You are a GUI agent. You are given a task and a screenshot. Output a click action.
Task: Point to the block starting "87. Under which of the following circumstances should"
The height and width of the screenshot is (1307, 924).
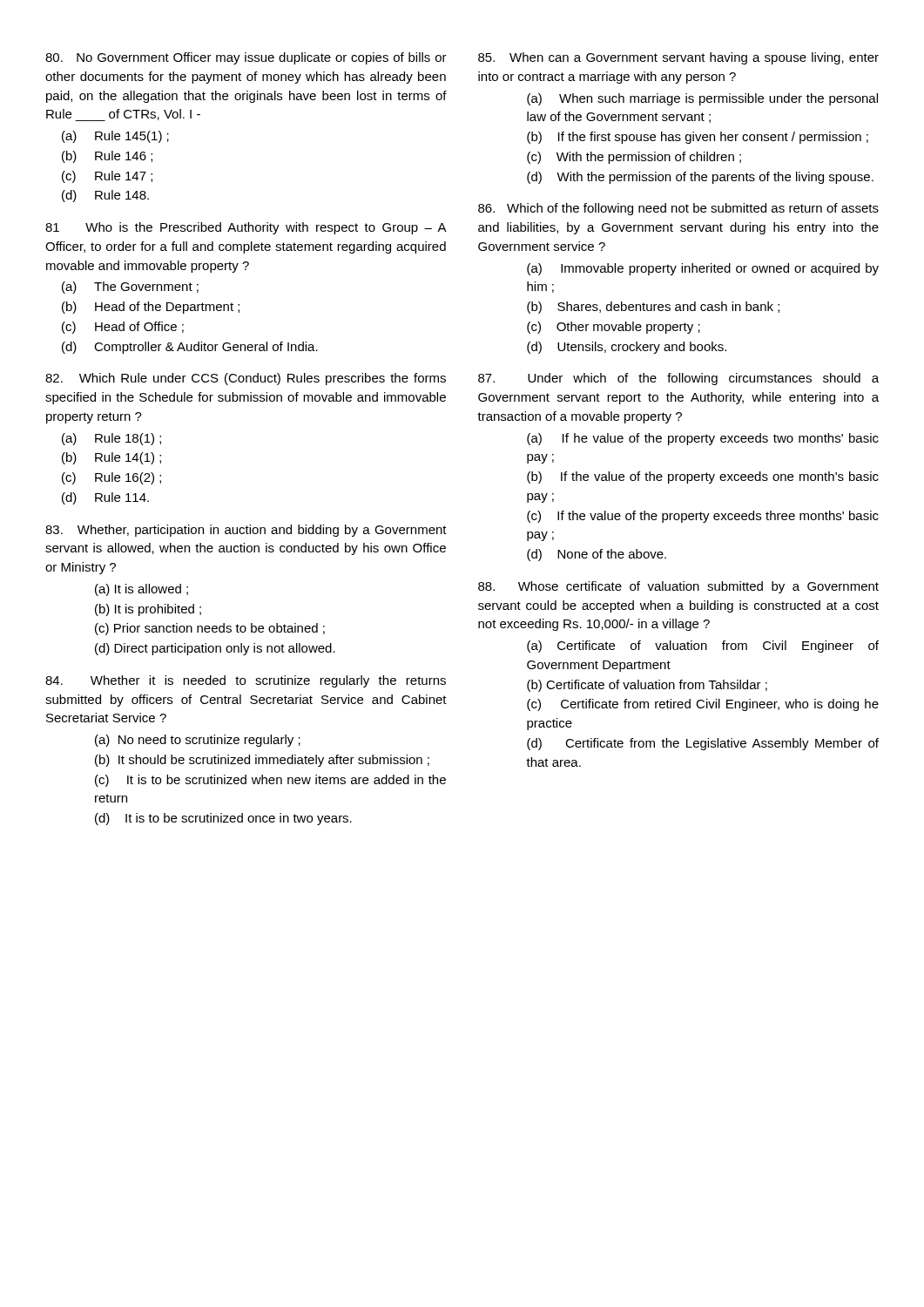[x=678, y=466]
